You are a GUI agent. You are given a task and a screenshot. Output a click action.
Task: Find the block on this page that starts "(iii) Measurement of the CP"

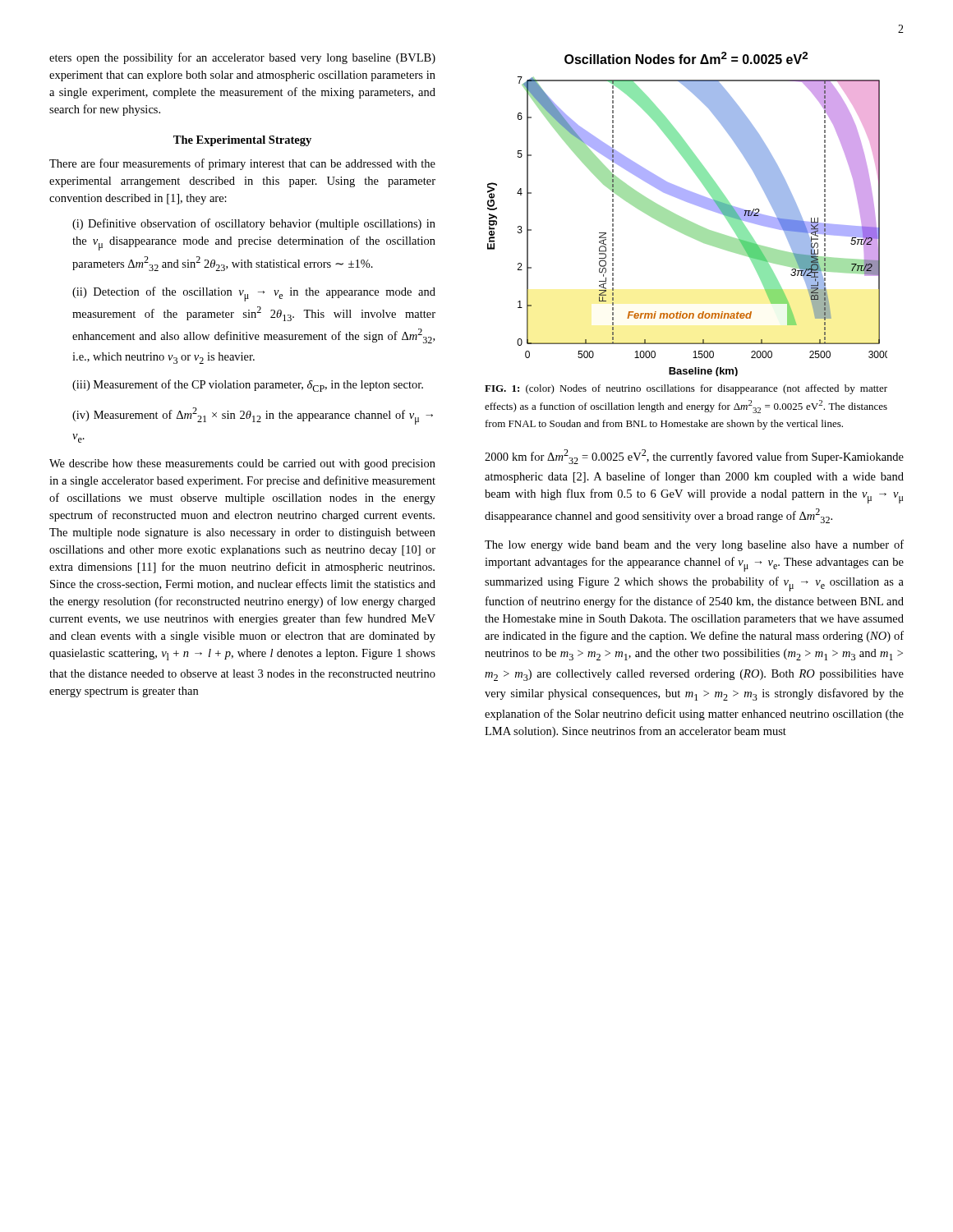tap(254, 386)
